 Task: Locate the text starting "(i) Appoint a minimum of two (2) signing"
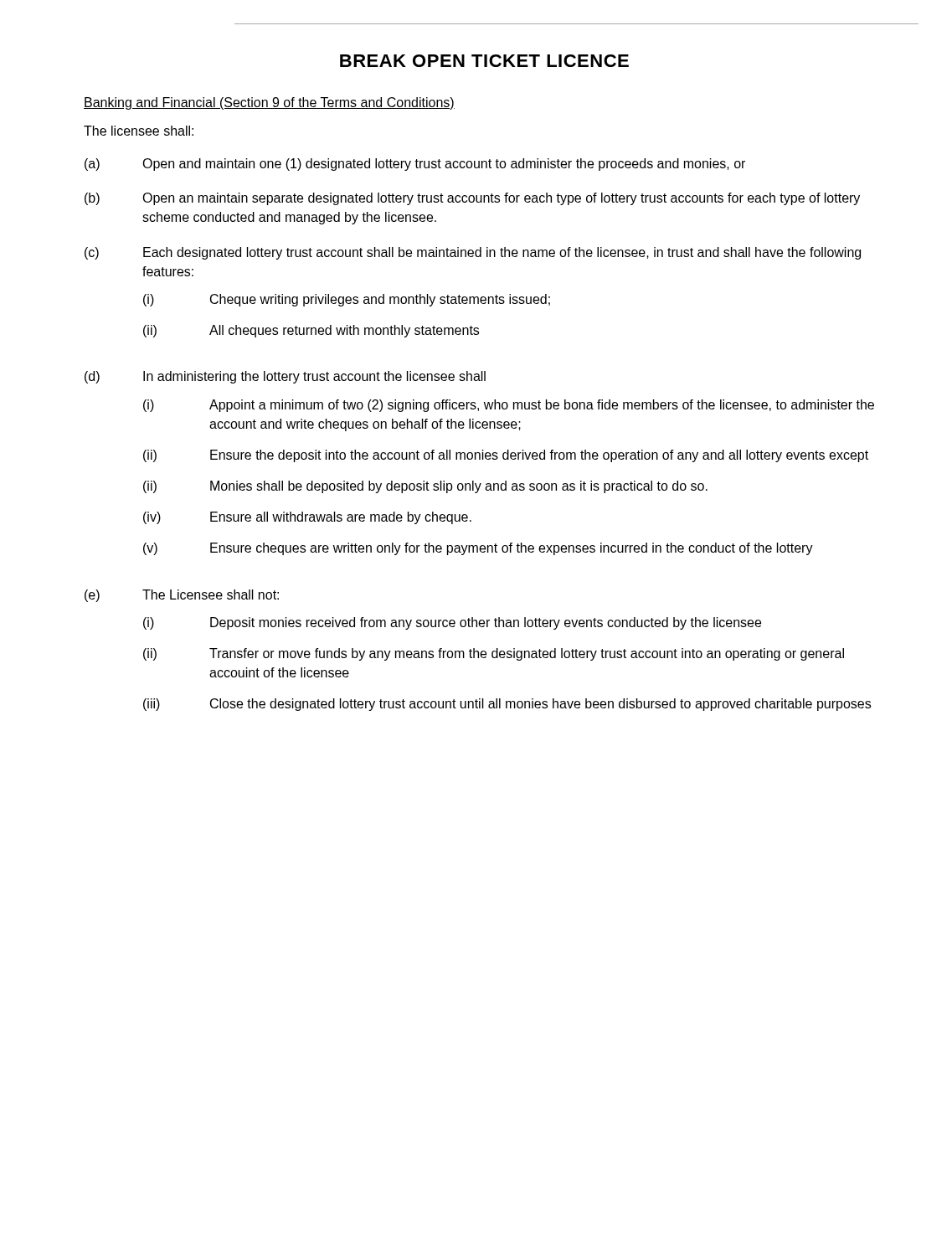pos(514,414)
